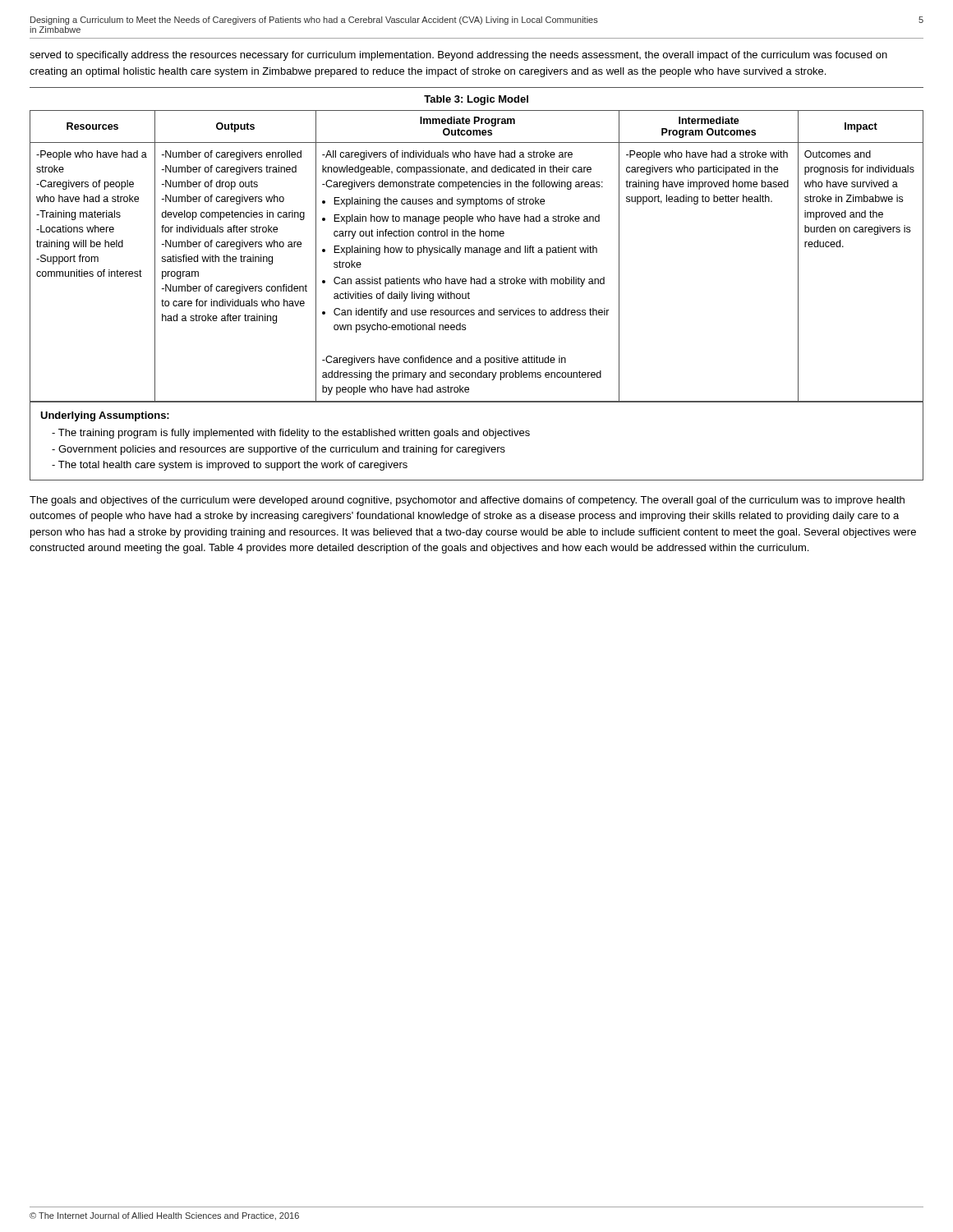Locate a caption
This screenshot has height=1232, width=953.
[476, 99]
